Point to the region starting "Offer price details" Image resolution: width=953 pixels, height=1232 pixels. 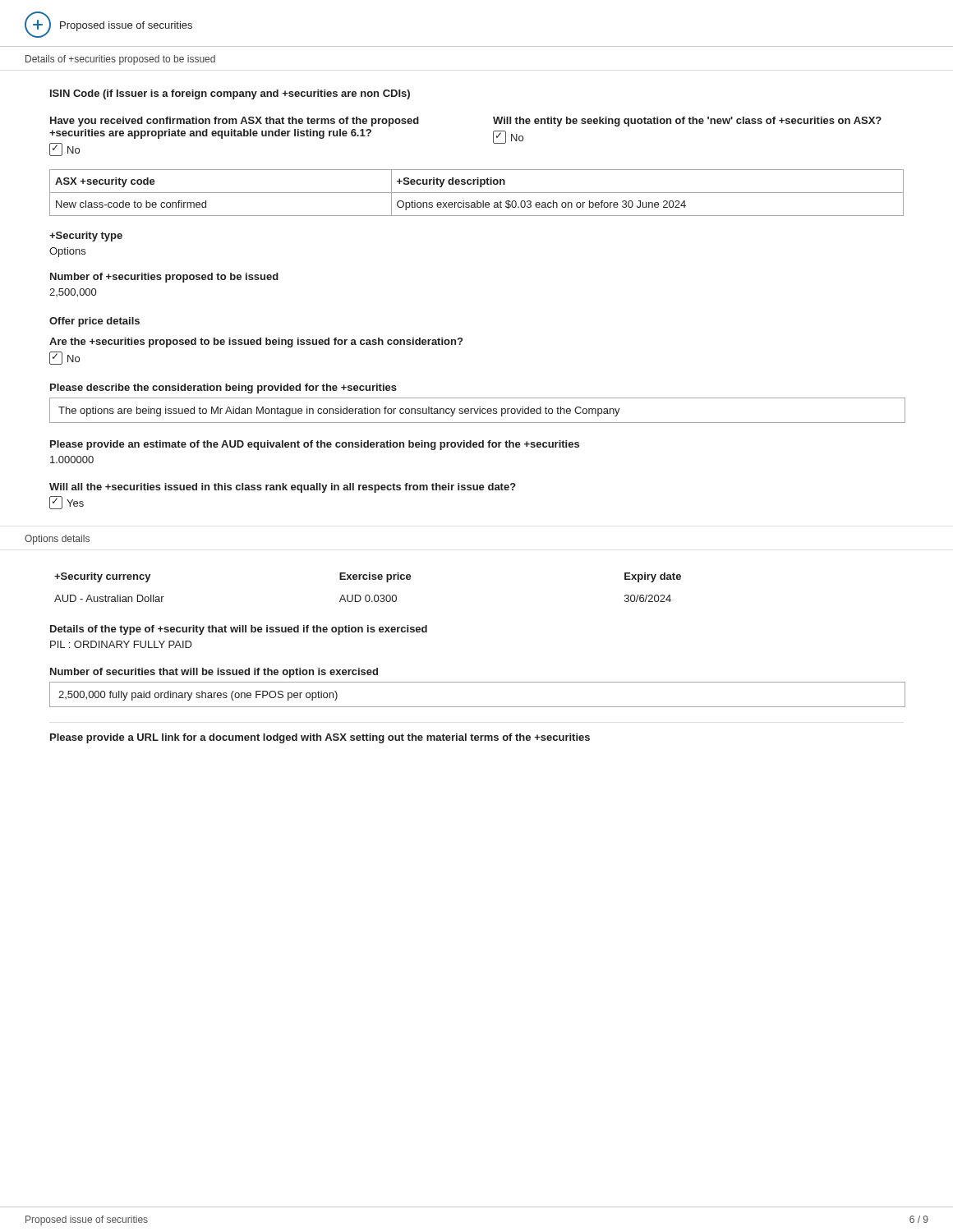pos(95,321)
